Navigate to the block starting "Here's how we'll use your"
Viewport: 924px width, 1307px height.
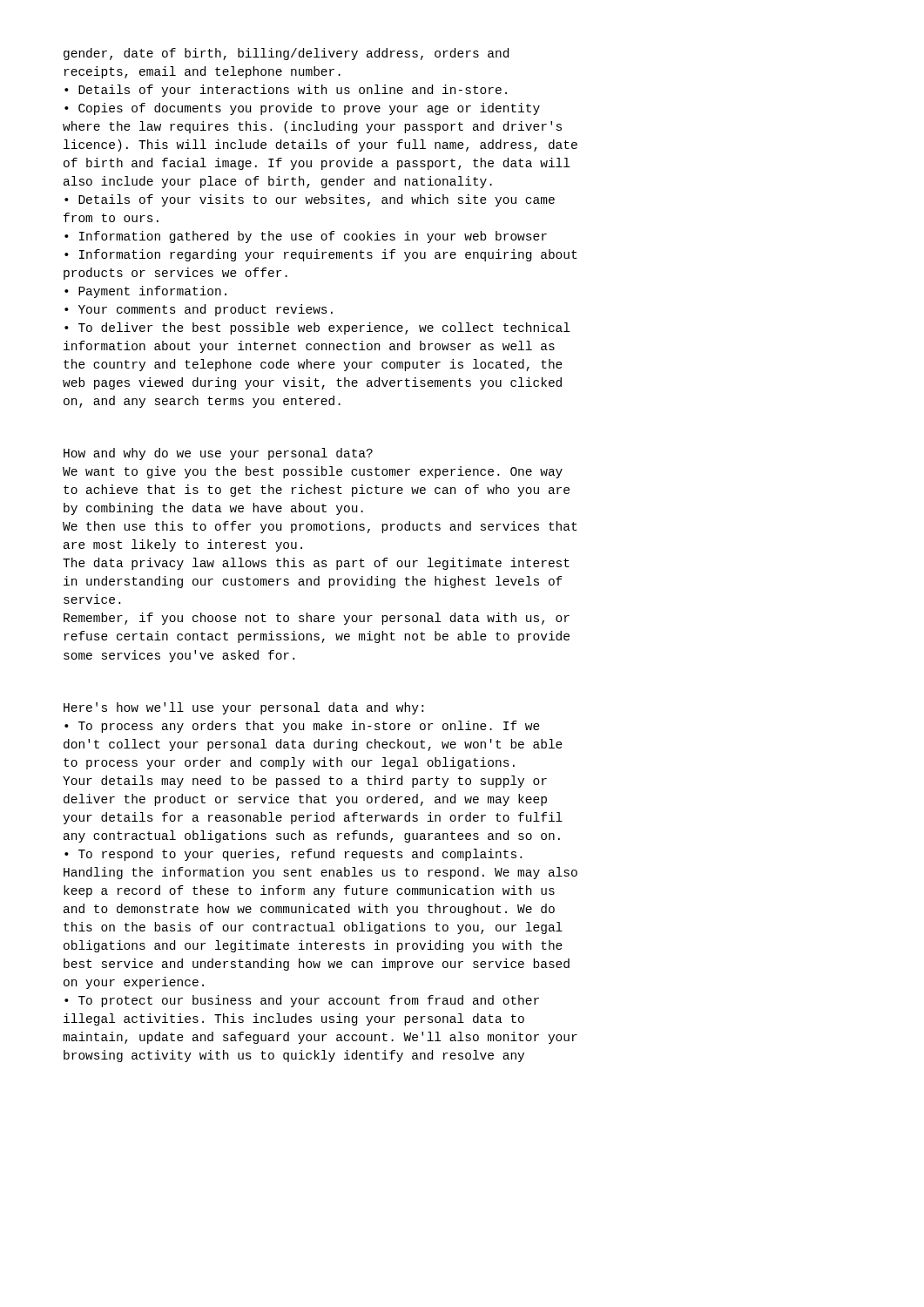point(320,882)
